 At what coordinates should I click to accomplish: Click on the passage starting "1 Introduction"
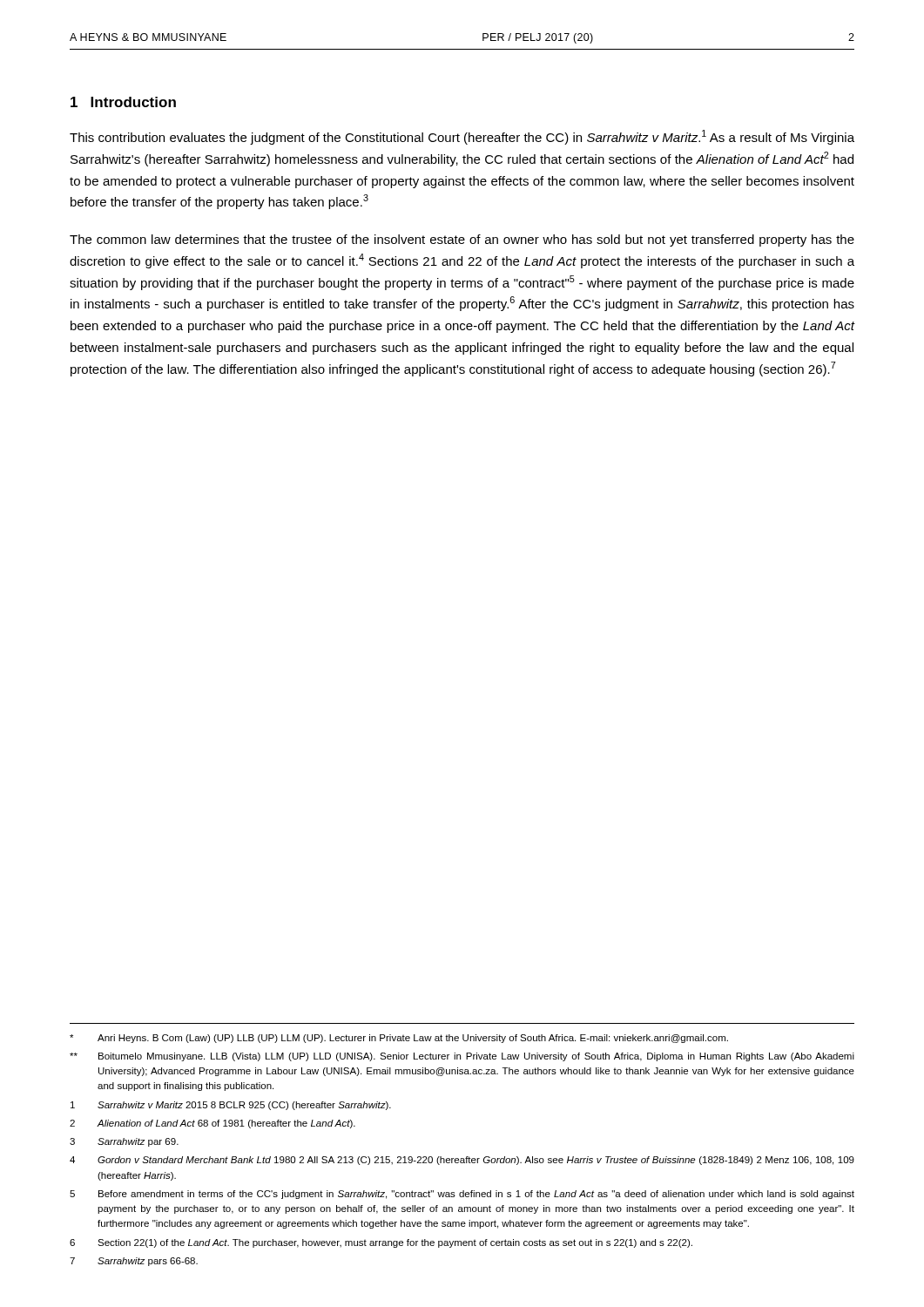123,102
